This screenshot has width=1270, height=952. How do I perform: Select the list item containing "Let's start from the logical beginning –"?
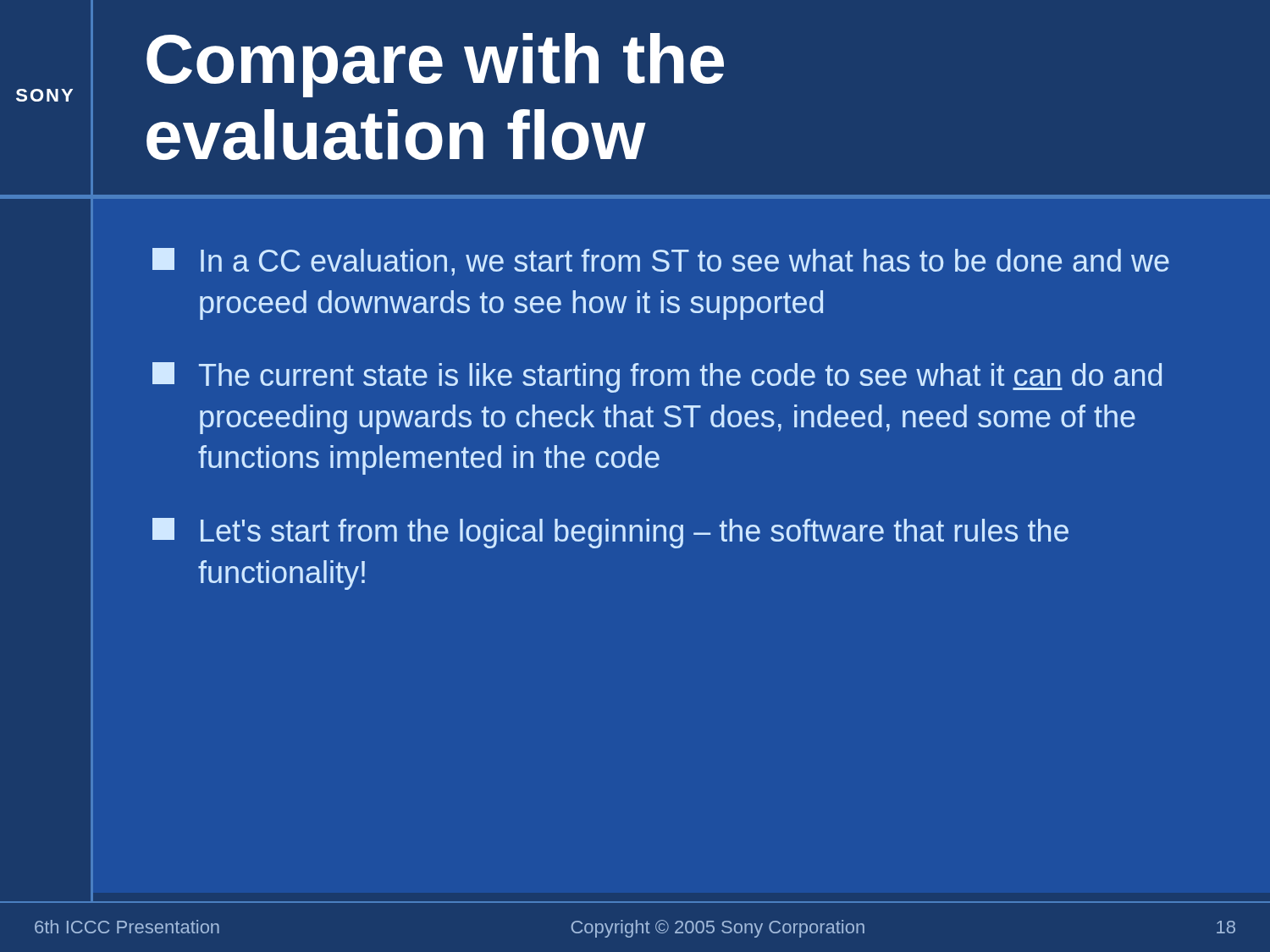point(682,552)
